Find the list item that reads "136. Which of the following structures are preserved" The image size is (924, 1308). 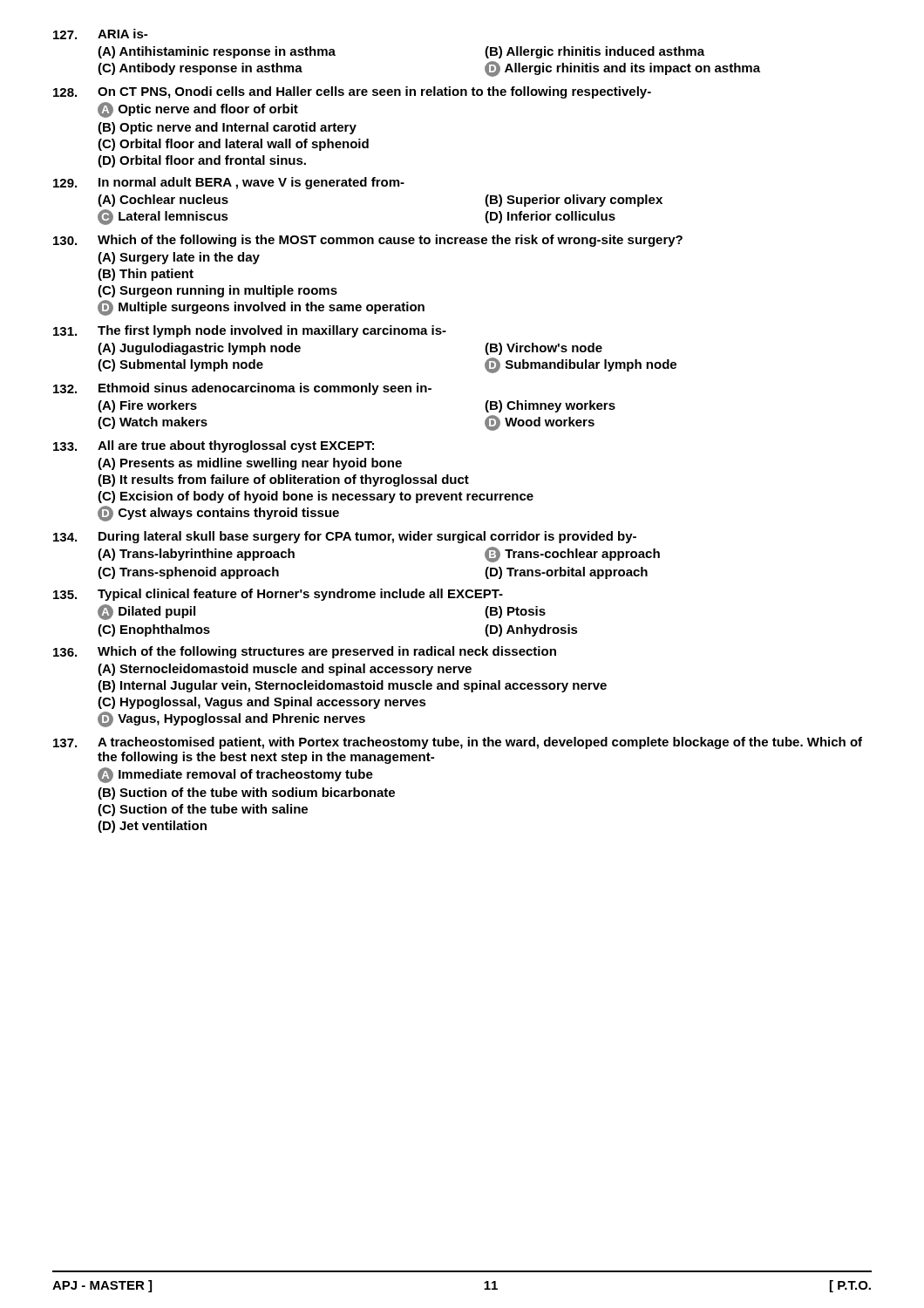click(x=462, y=687)
